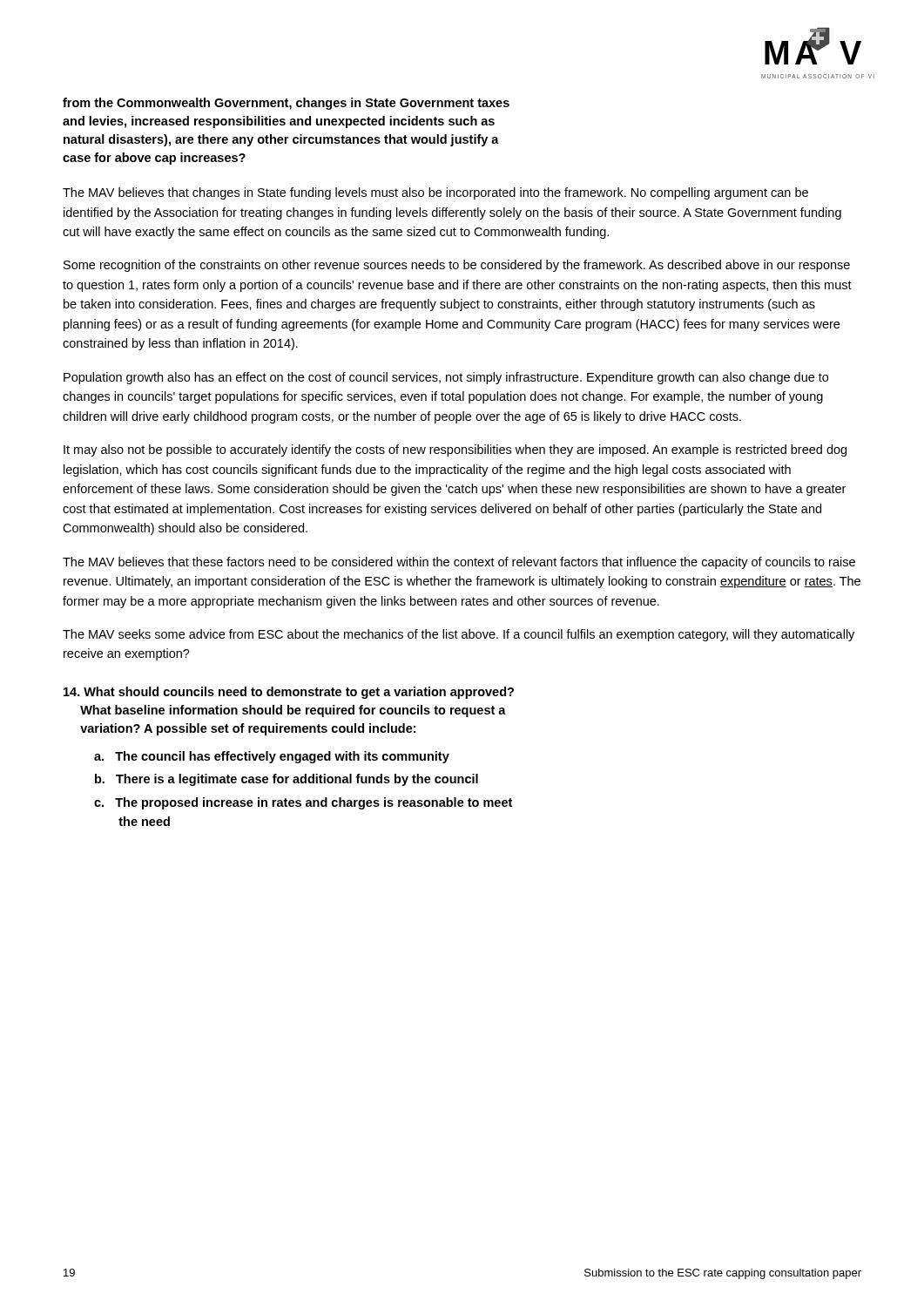924x1307 pixels.
Task: Click on the text block that says "The MAV believes that changes in State"
Action: [452, 212]
